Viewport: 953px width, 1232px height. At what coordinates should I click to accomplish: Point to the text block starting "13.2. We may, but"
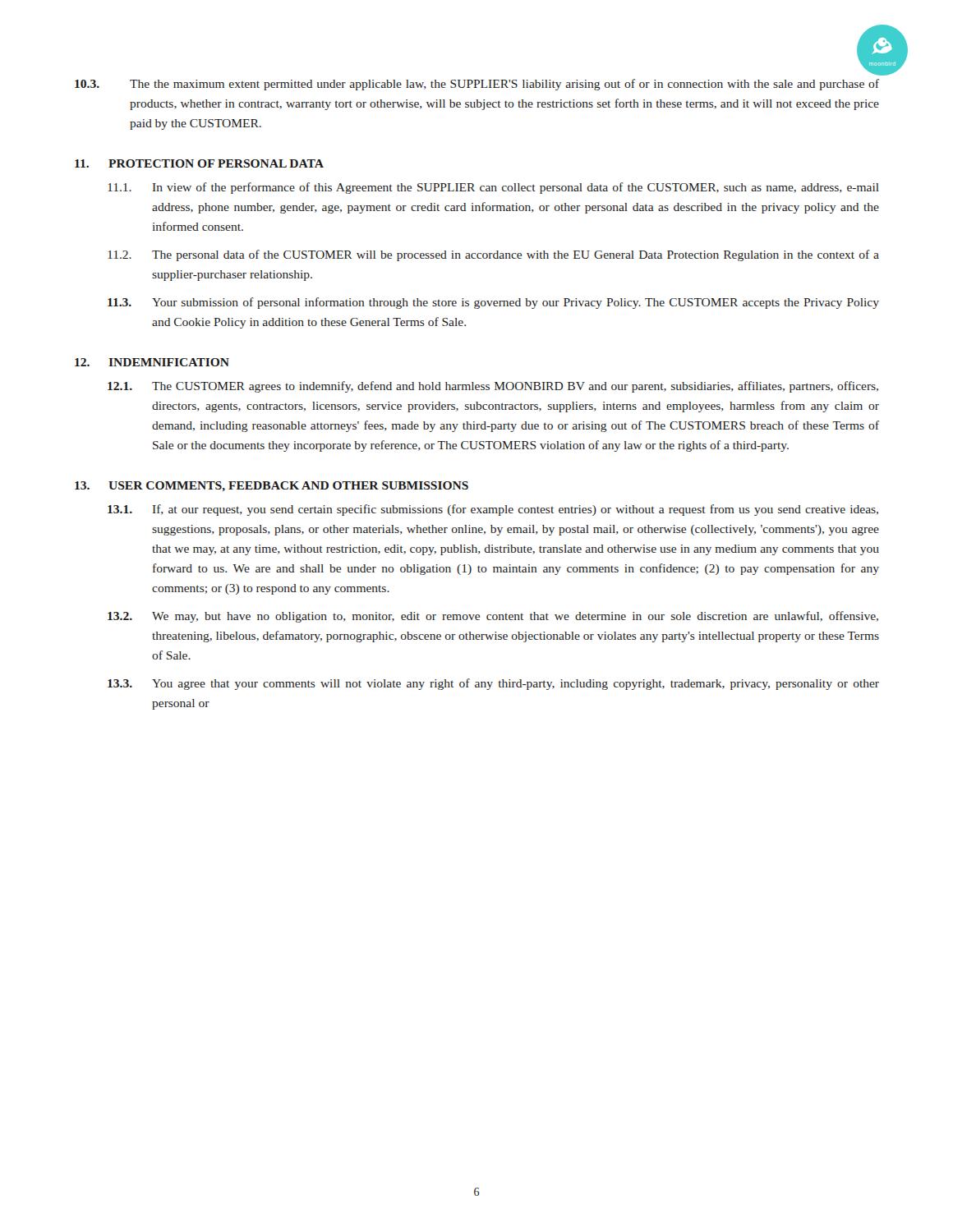pyautogui.click(x=493, y=636)
